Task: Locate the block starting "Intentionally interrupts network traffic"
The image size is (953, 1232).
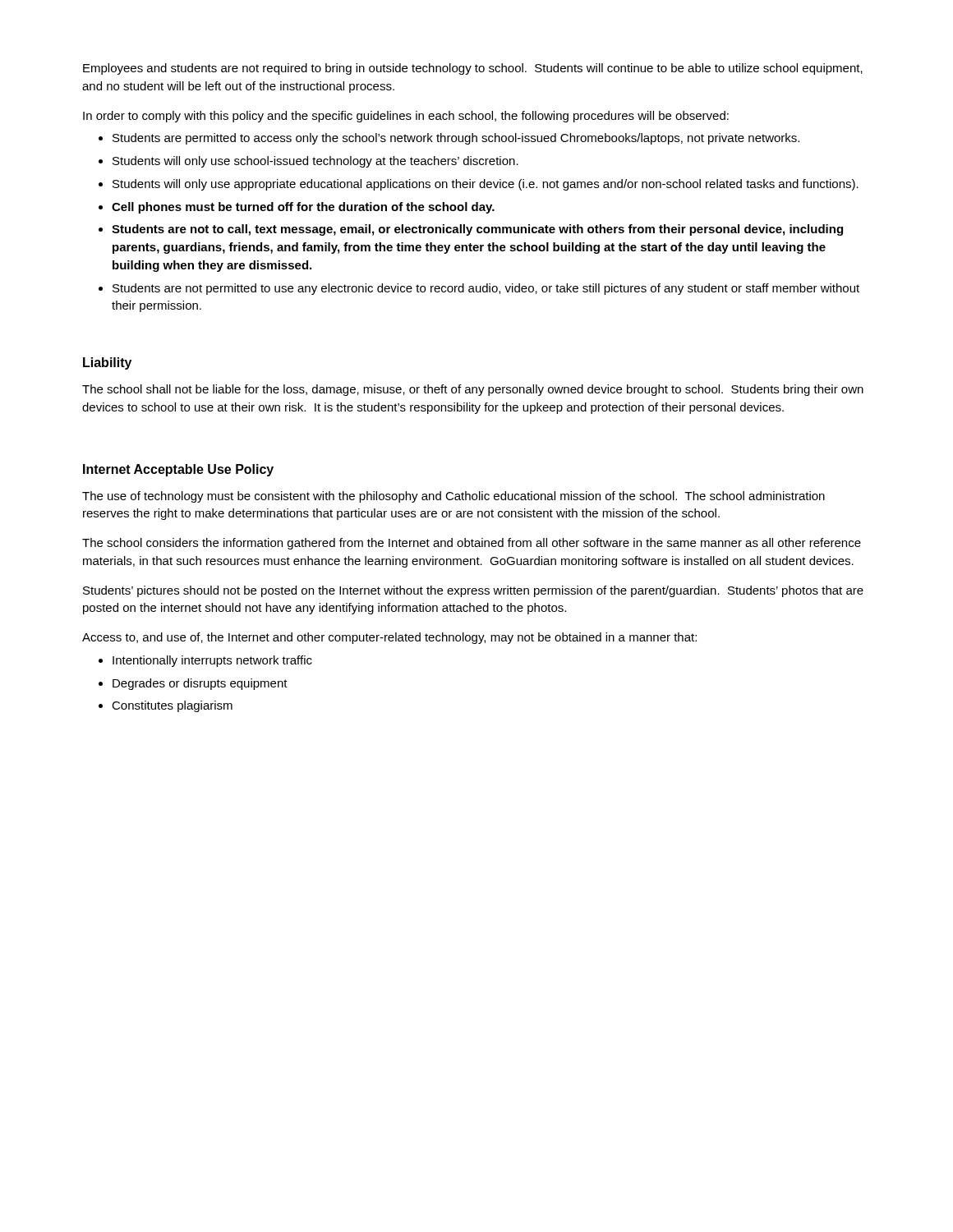Action: [x=212, y=660]
